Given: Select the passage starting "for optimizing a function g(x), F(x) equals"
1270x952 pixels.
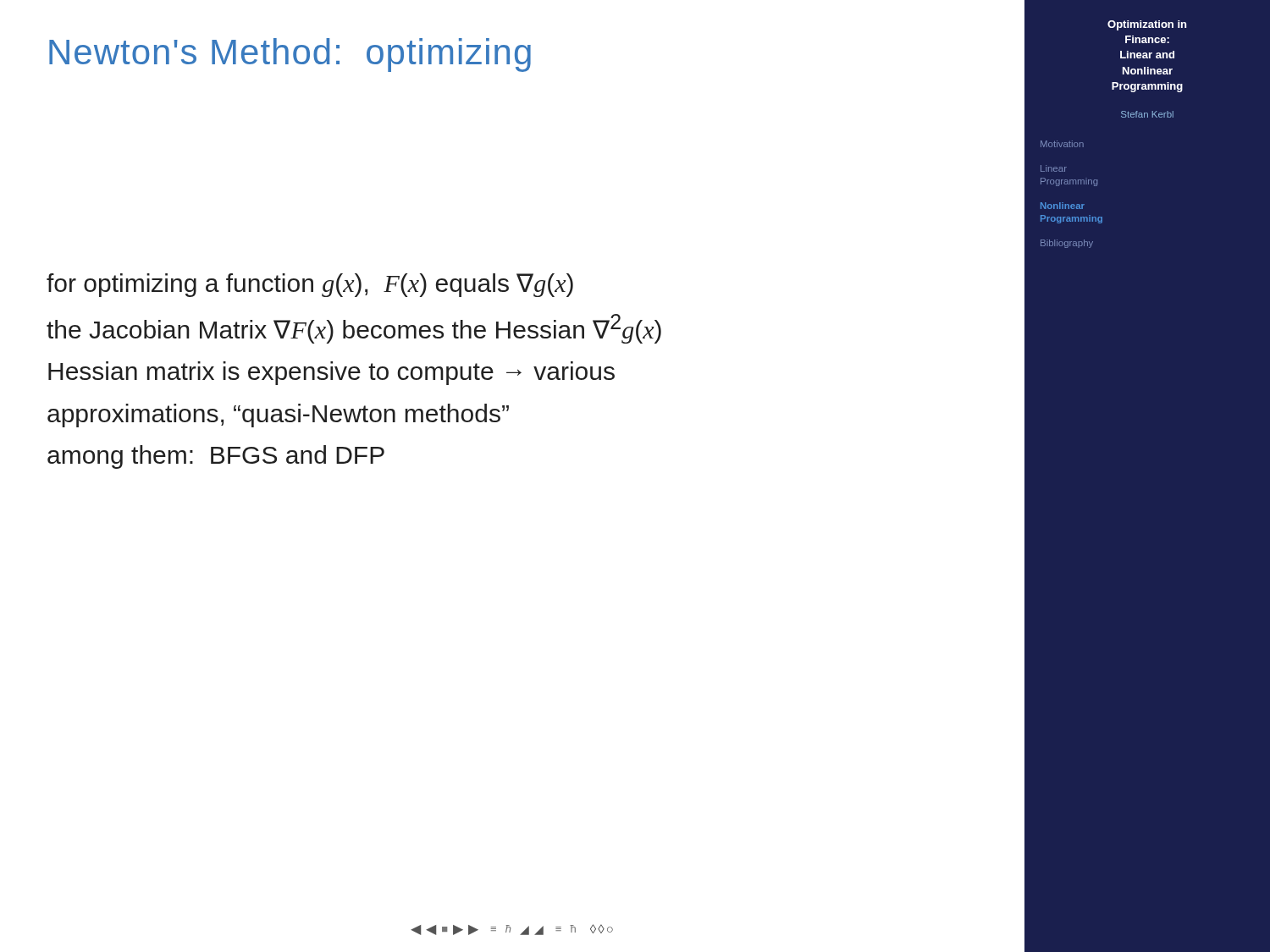Looking at the screenshot, I should [x=512, y=369].
